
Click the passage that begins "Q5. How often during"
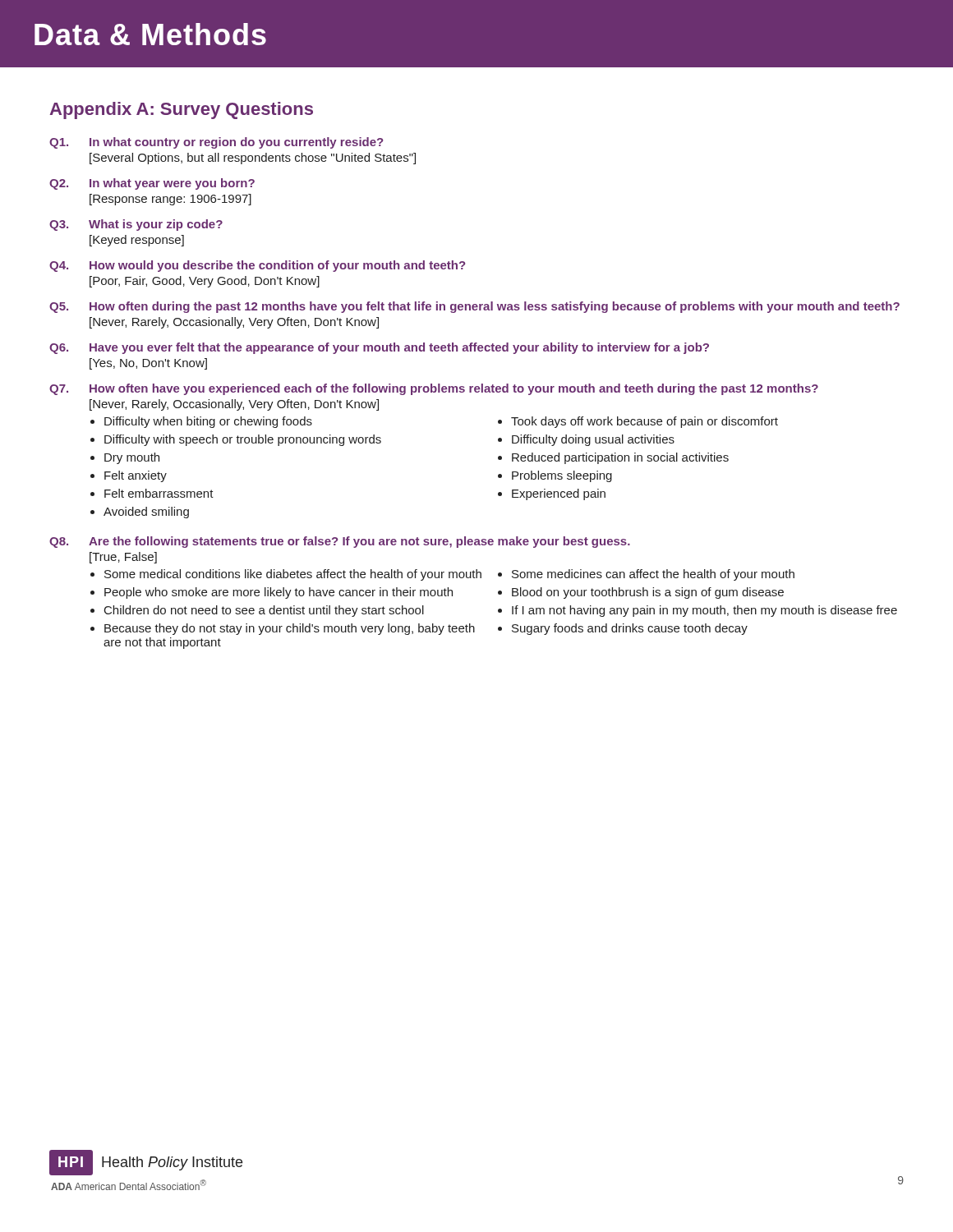pyautogui.click(x=476, y=314)
